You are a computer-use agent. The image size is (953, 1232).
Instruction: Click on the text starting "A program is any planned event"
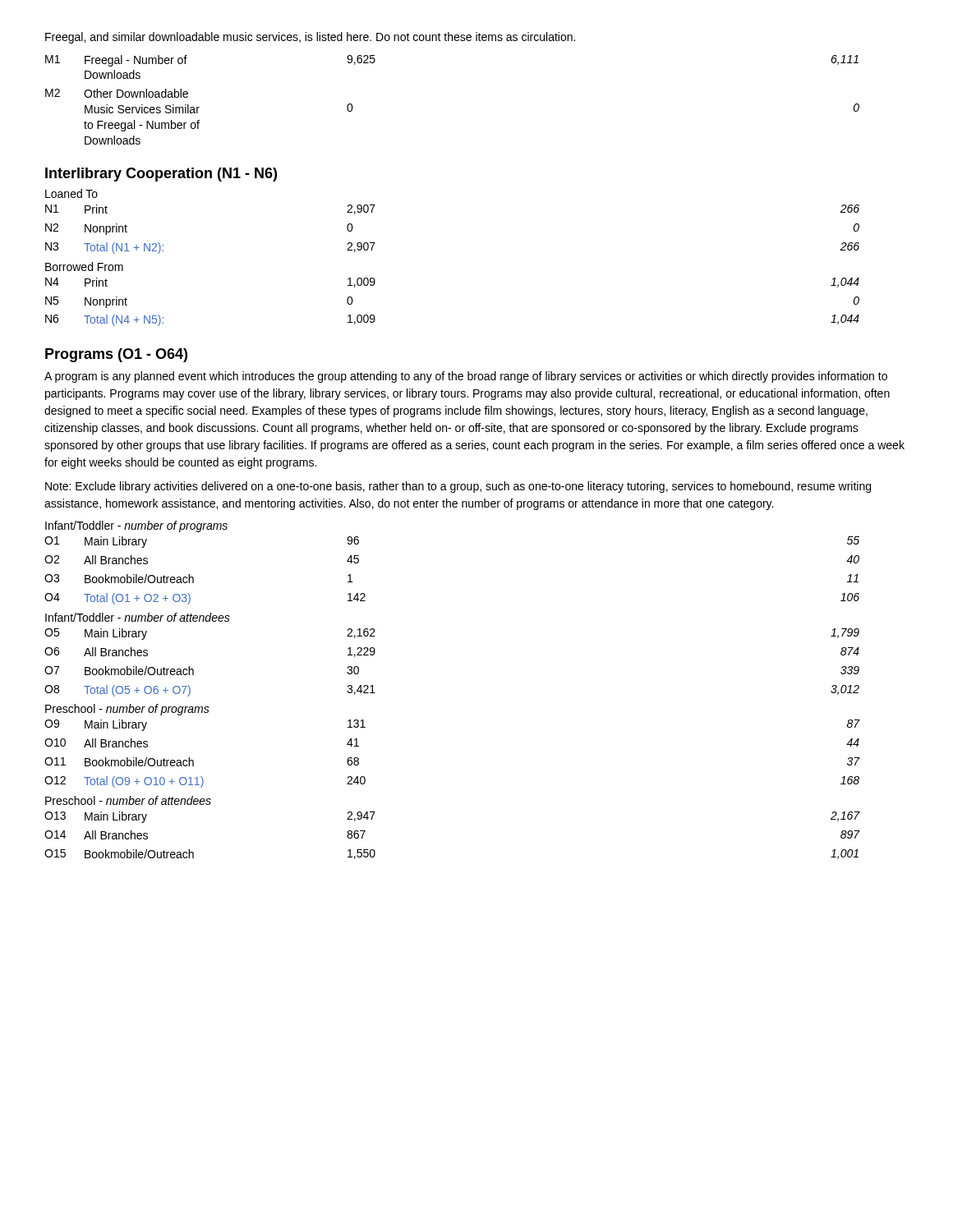[474, 420]
